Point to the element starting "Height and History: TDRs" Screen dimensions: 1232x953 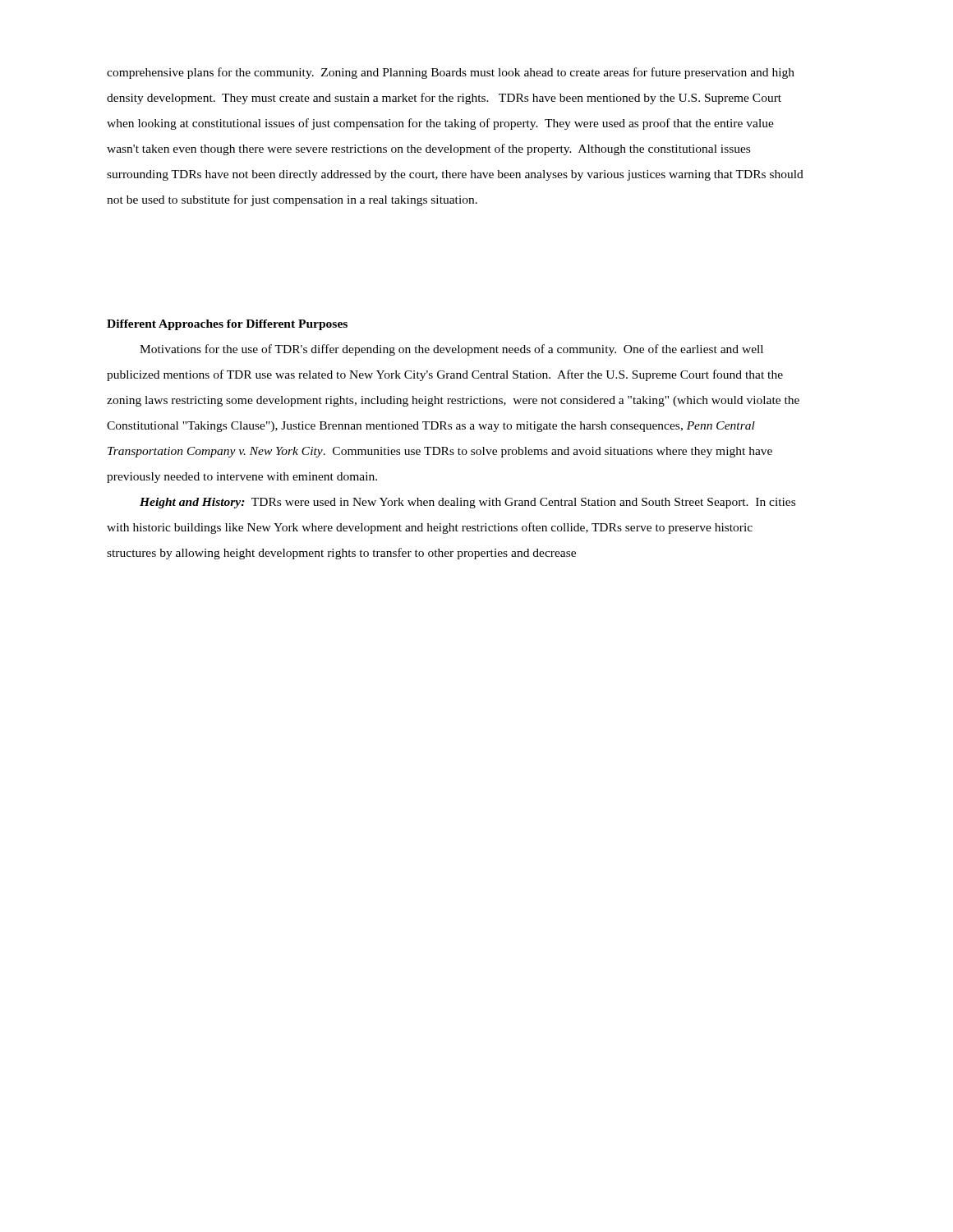[456, 527]
